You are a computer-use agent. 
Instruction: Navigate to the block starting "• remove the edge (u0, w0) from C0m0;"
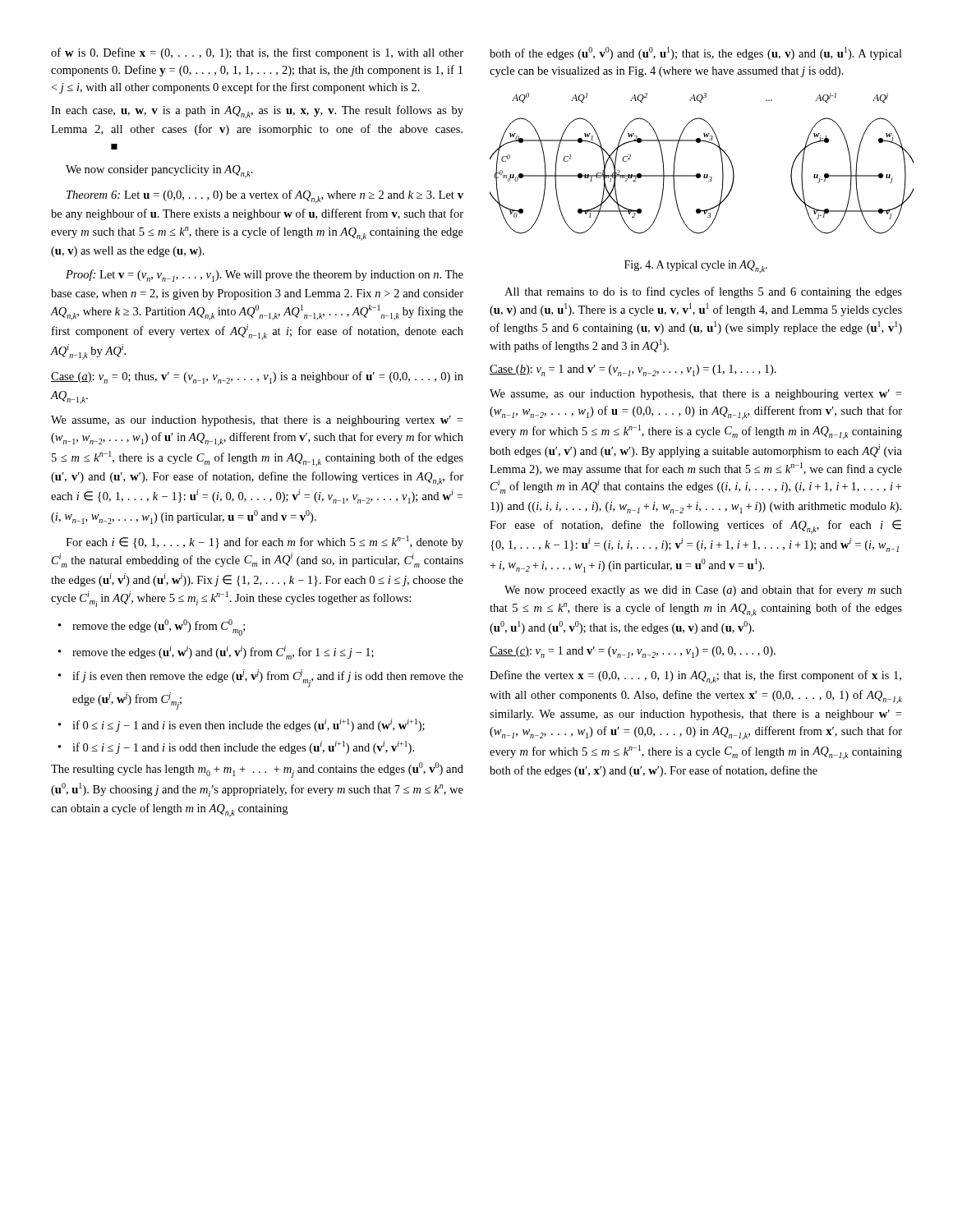coord(152,627)
